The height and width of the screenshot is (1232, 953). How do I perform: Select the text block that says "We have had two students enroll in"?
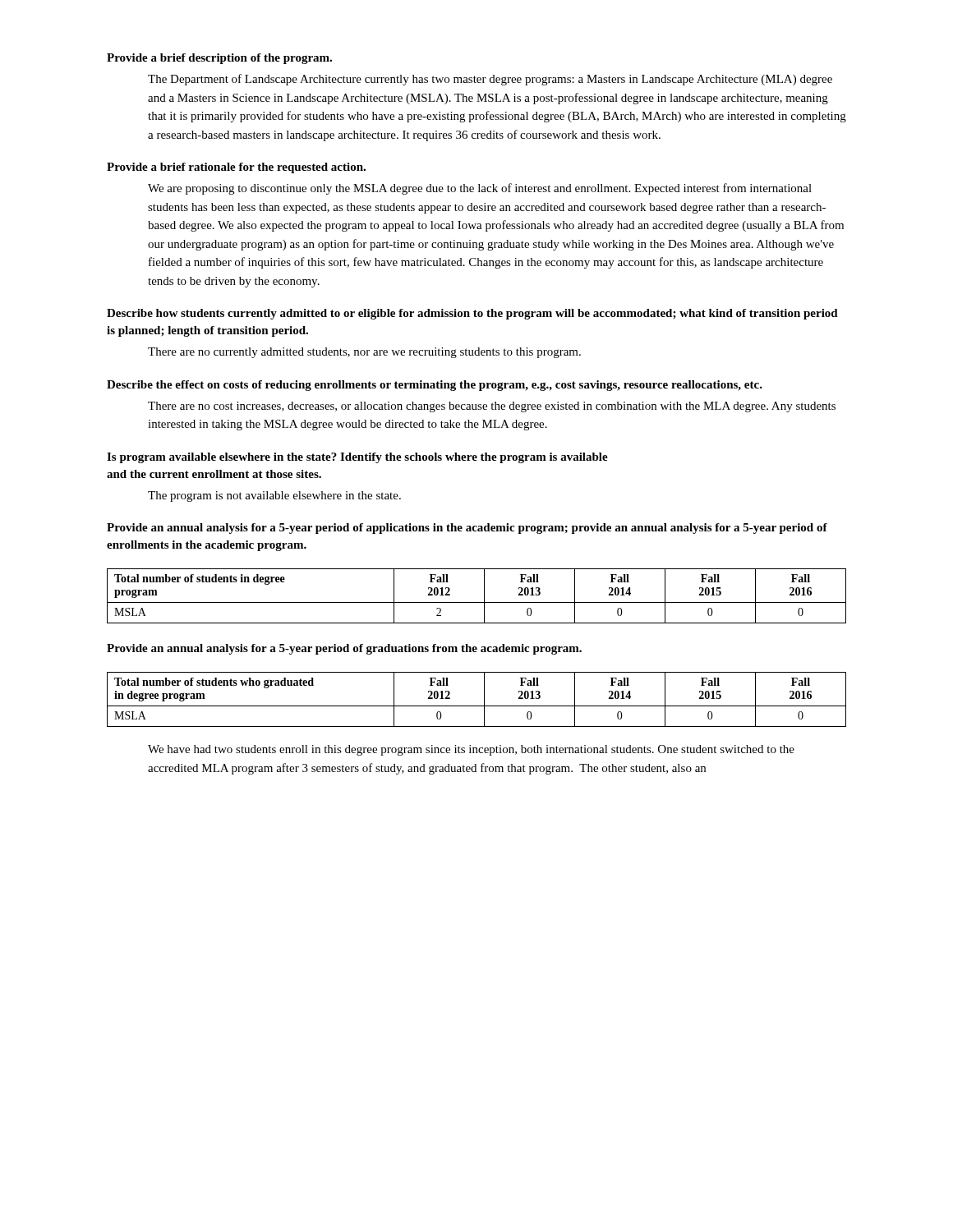[497, 759]
